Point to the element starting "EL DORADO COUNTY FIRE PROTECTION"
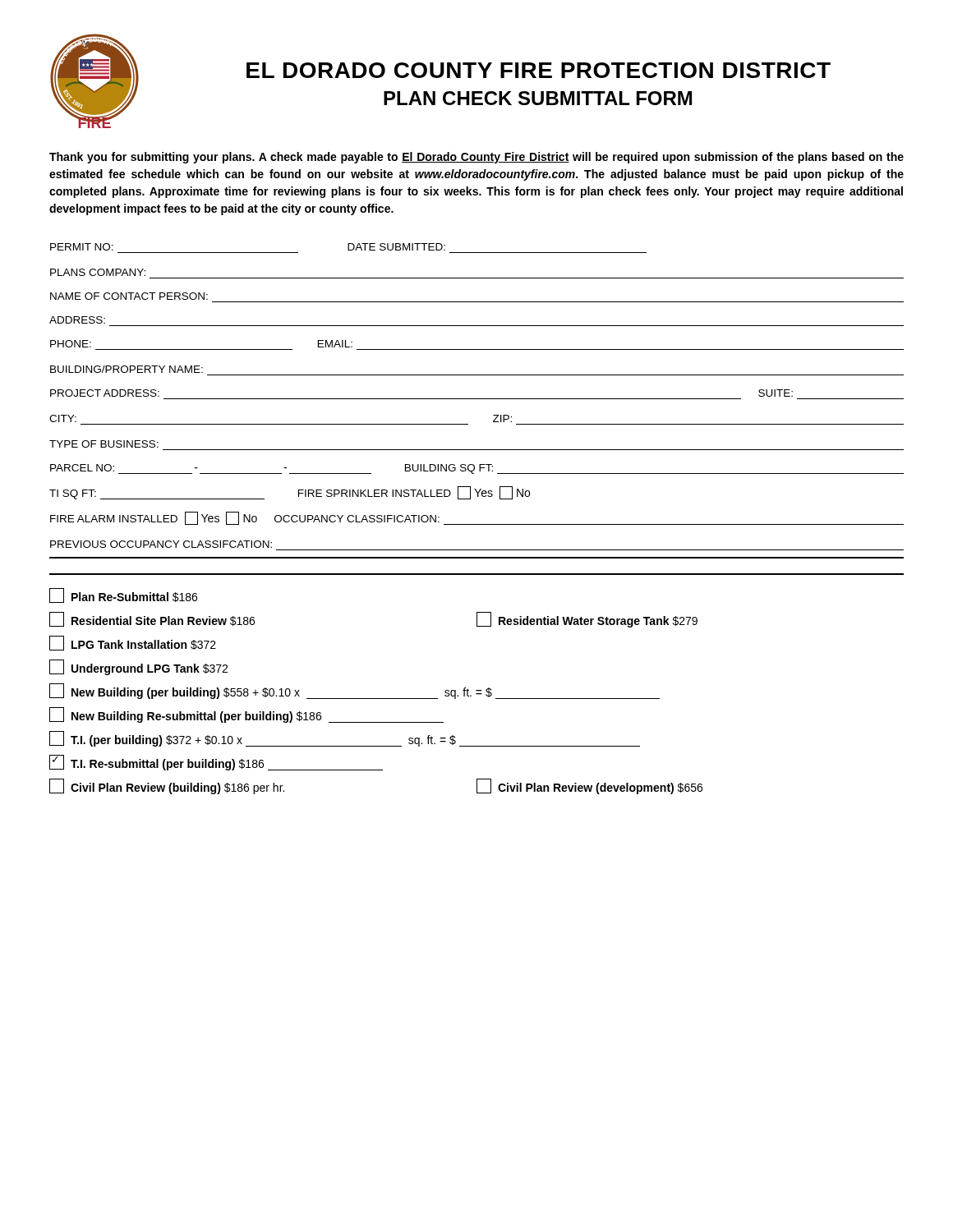The height and width of the screenshot is (1232, 953). pyautogui.click(x=538, y=83)
